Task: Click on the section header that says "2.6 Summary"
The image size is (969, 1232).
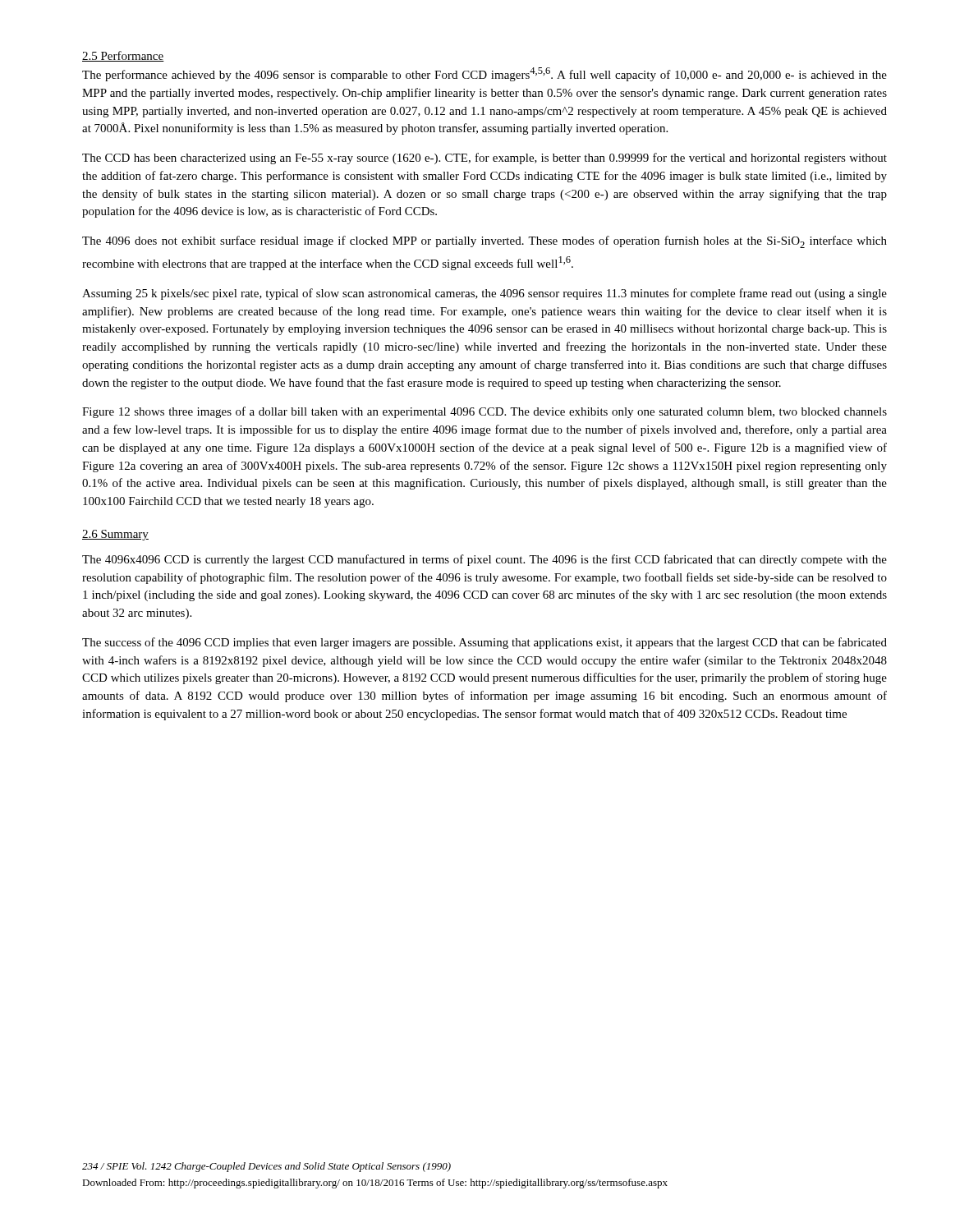Action: click(x=115, y=534)
